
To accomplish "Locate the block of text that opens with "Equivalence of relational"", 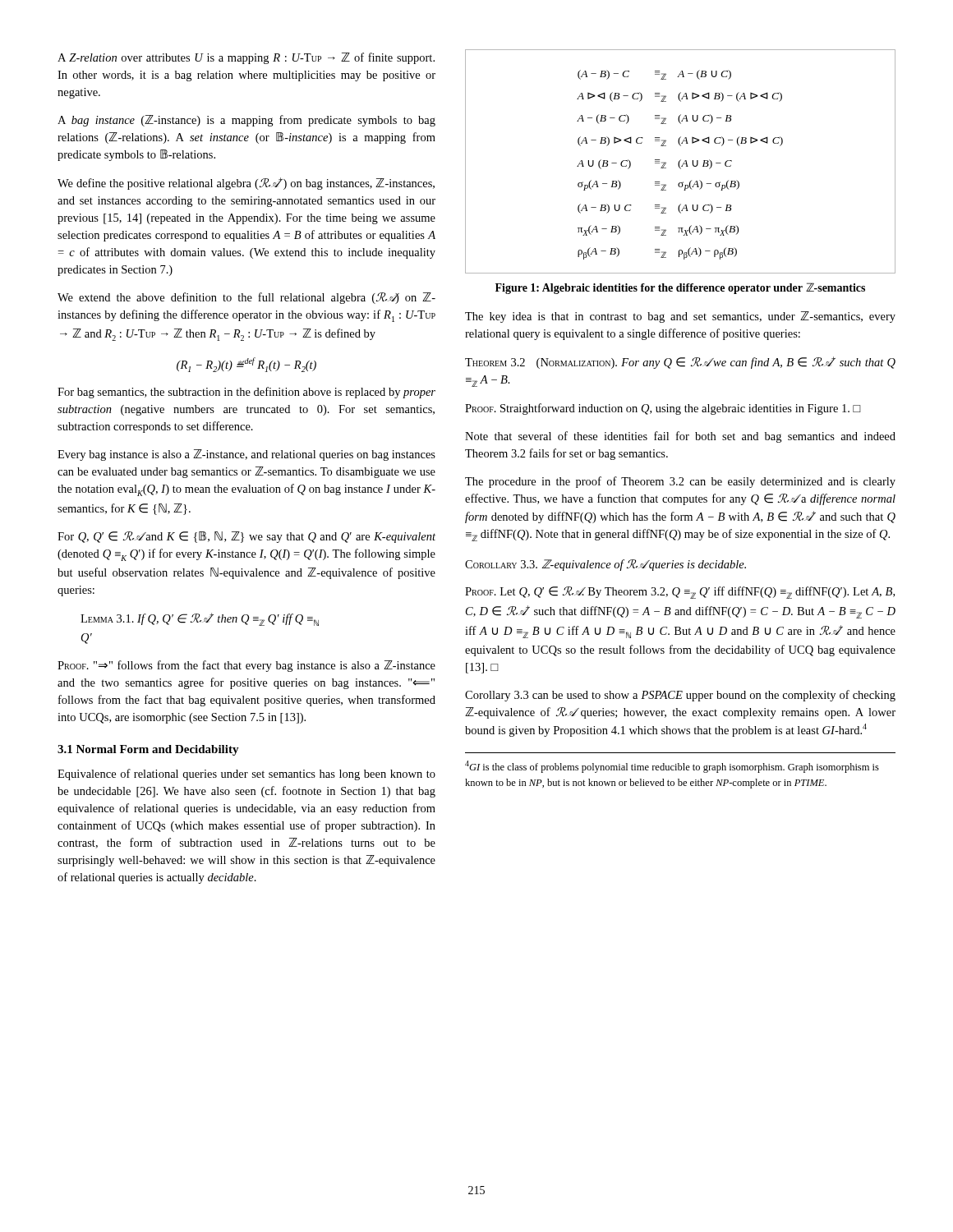I will pyautogui.click(x=246, y=826).
